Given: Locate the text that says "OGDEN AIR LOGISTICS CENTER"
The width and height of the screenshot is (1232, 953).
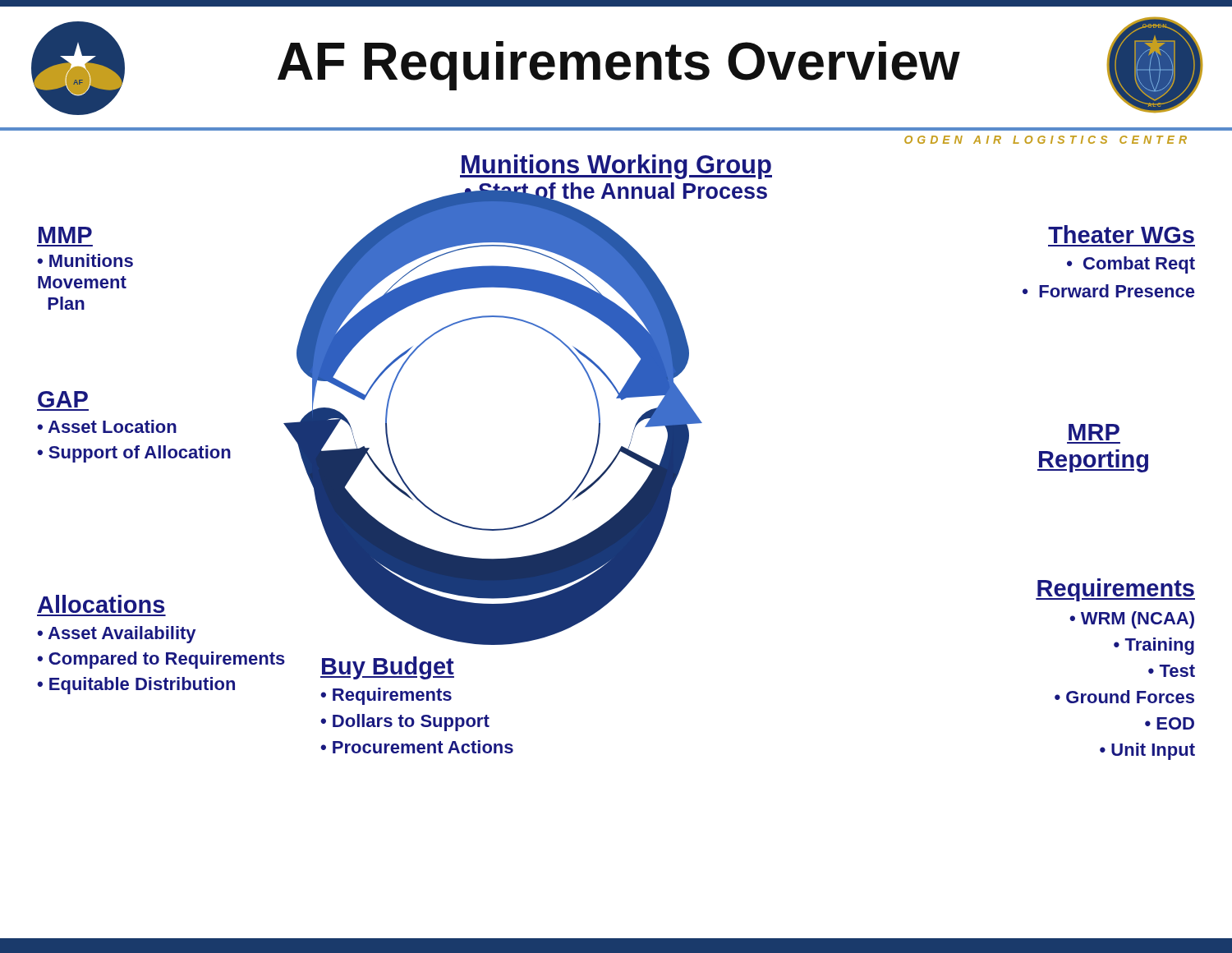Looking at the screenshot, I should (x=1047, y=140).
